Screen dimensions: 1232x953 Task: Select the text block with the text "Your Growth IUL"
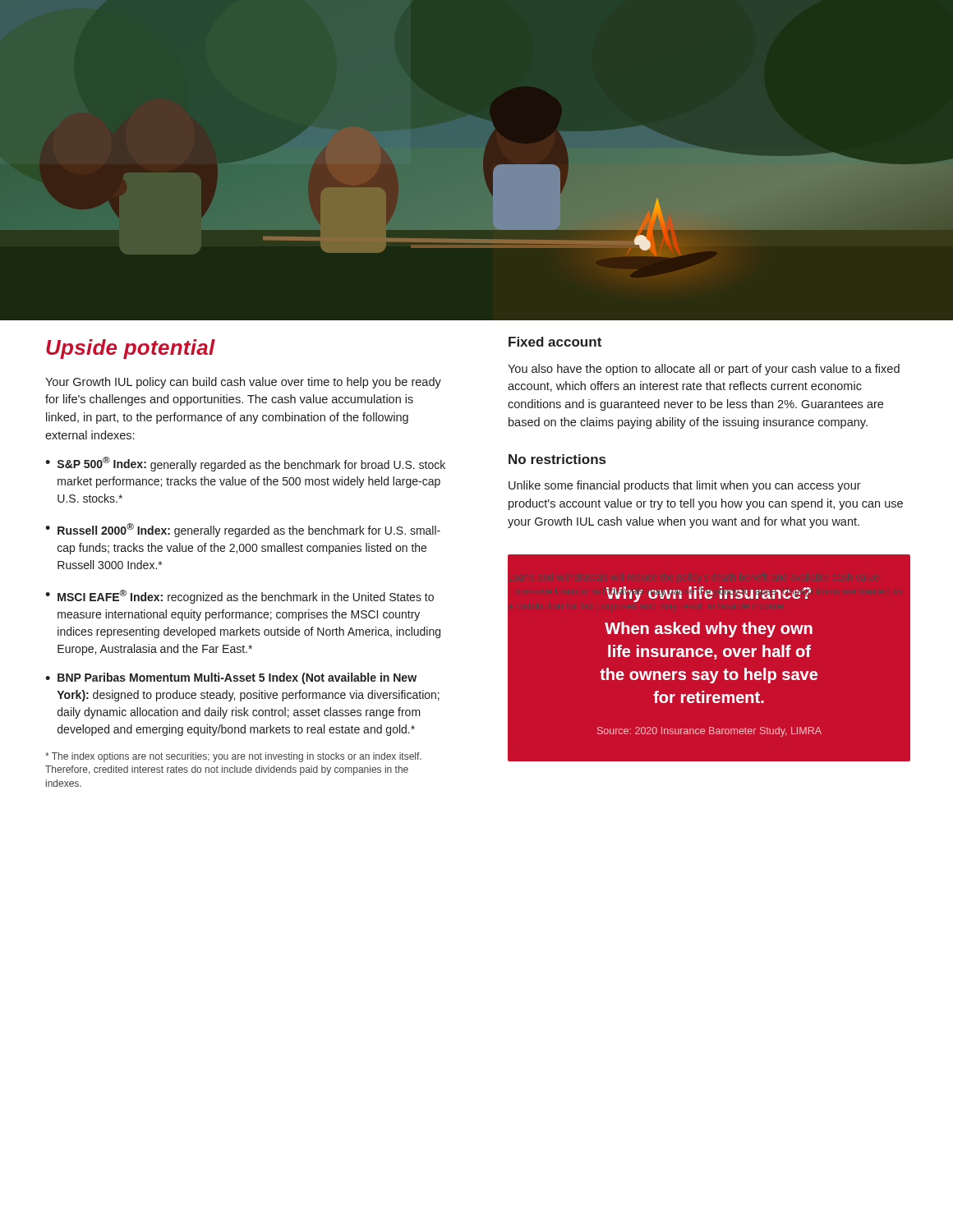(x=243, y=408)
